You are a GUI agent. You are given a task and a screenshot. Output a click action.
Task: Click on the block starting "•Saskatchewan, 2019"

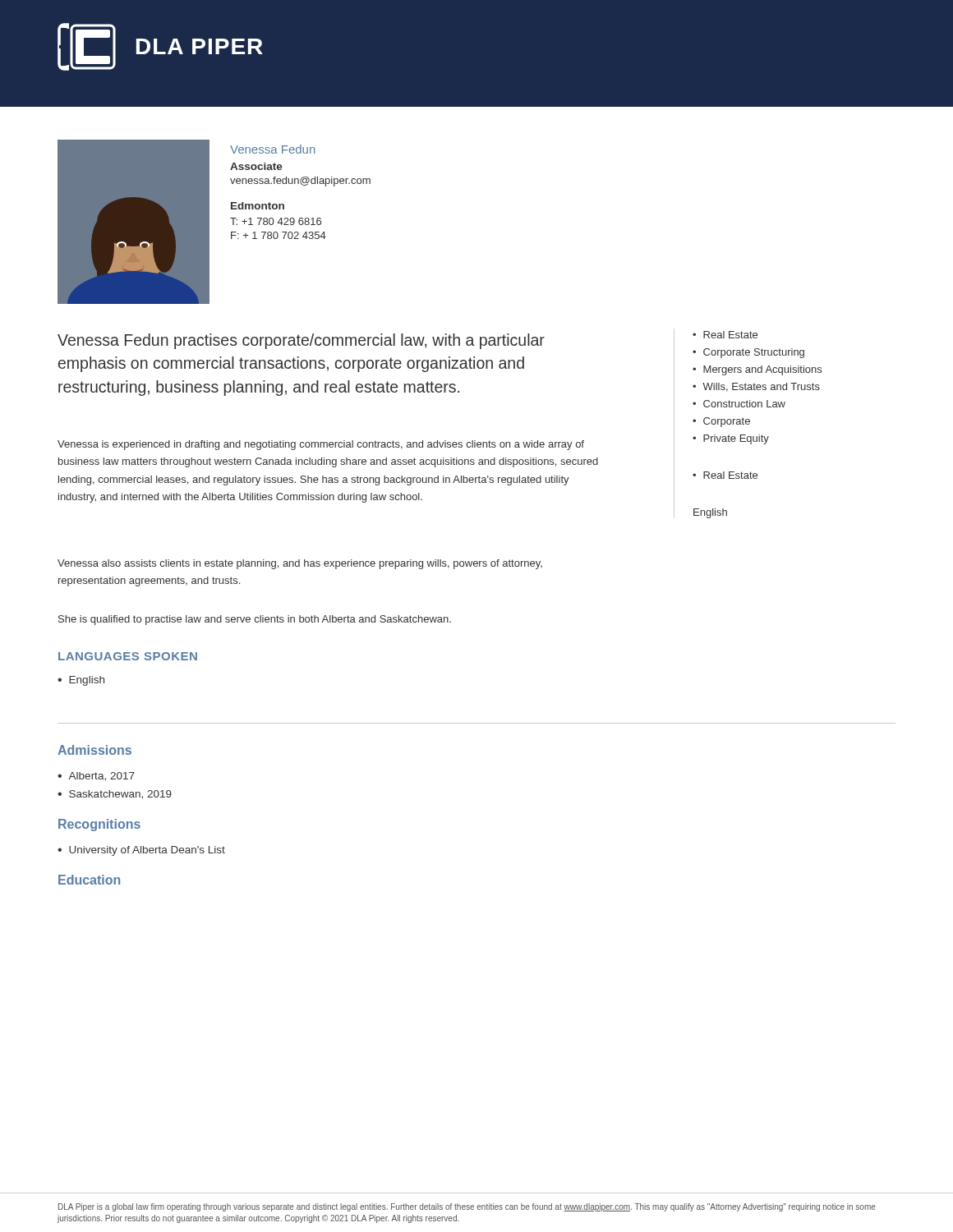coord(115,794)
